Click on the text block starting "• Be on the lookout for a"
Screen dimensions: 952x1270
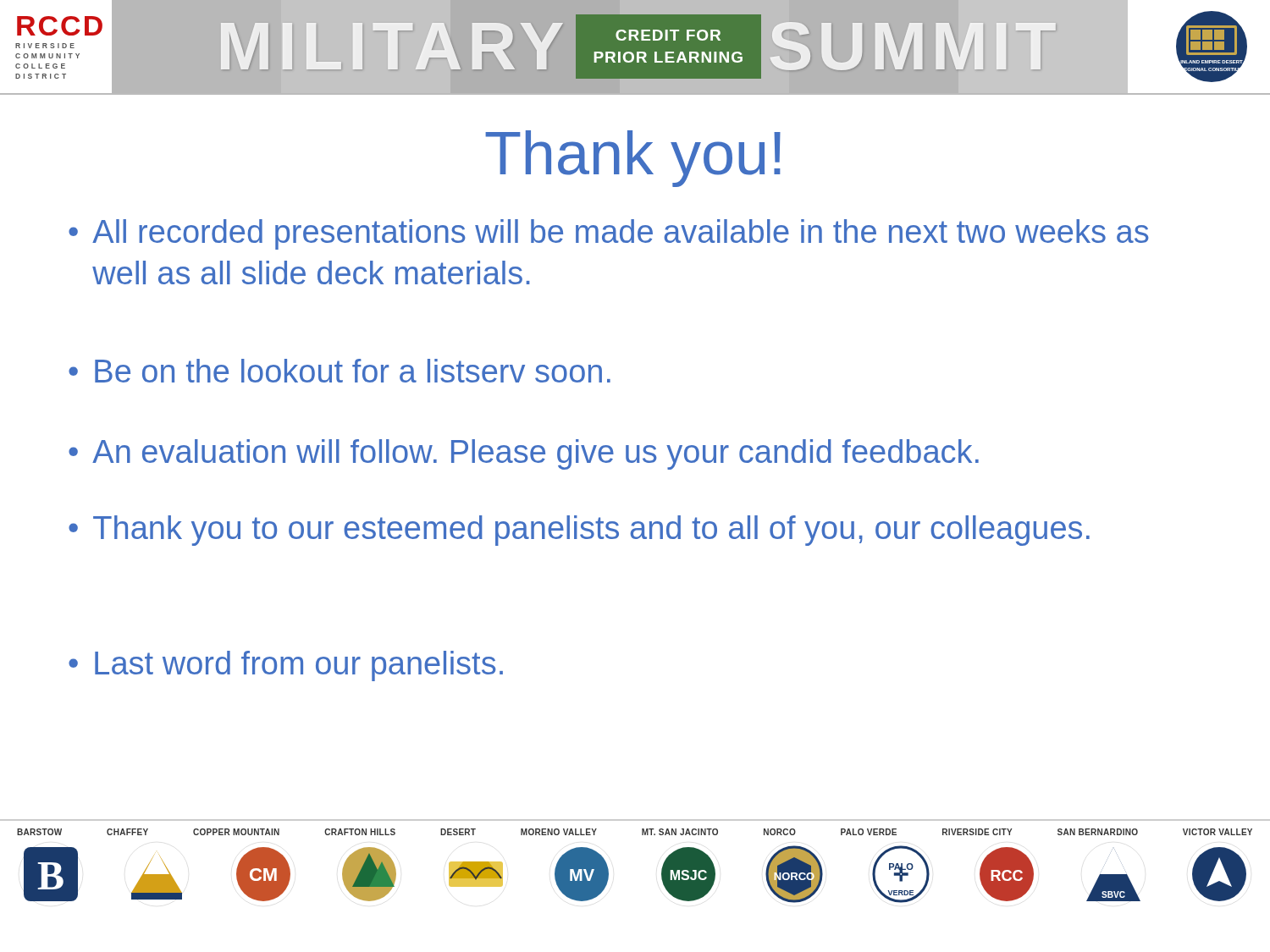click(x=340, y=372)
